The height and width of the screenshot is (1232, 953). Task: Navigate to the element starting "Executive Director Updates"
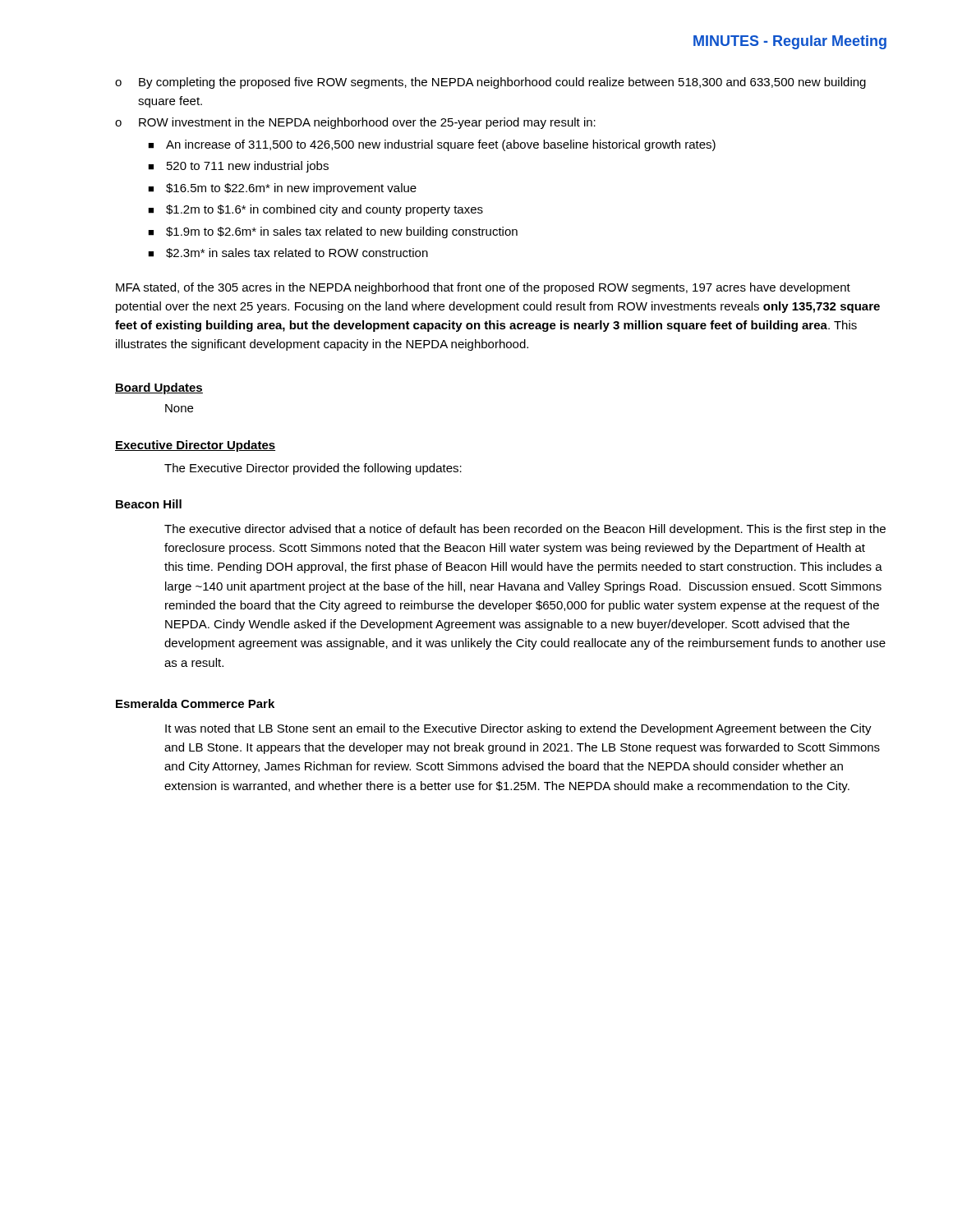[195, 444]
